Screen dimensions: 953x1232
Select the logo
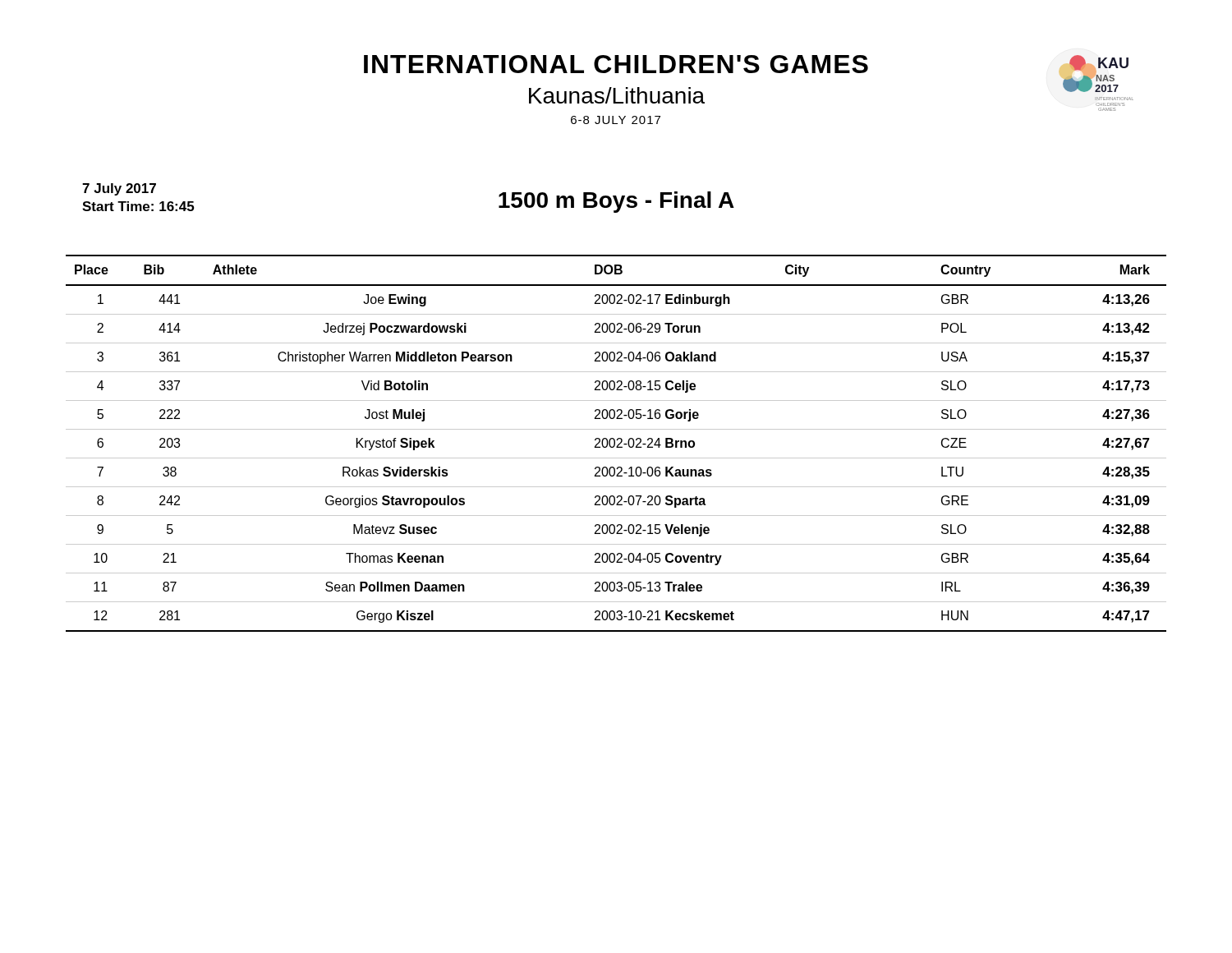(x=1088, y=80)
